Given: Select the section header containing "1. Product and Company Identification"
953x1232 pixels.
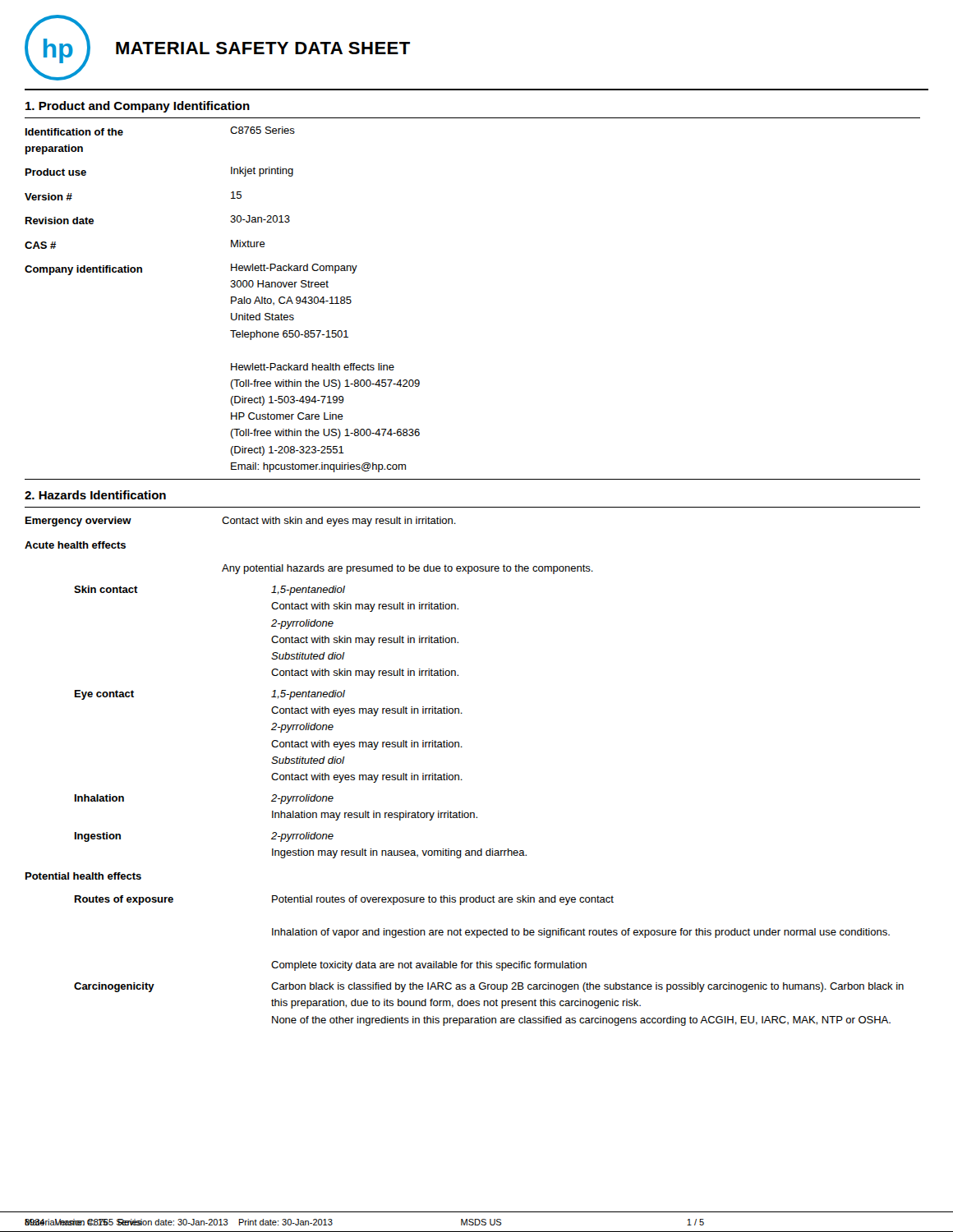Looking at the screenshot, I should coord(137,106).
